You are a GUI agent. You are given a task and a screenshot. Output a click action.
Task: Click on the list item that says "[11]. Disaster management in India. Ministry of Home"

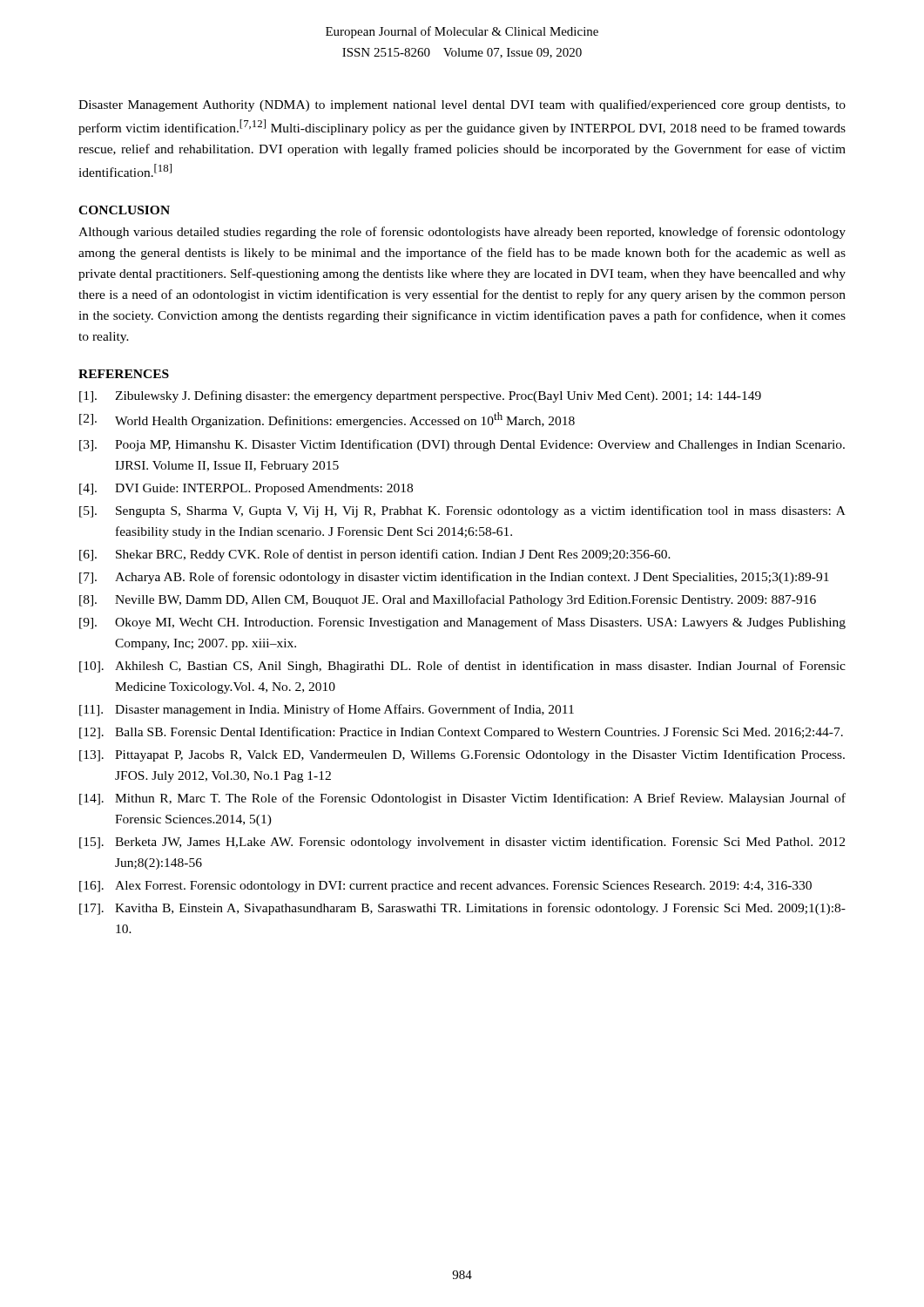pyautogui.click(x=462, y=709)
